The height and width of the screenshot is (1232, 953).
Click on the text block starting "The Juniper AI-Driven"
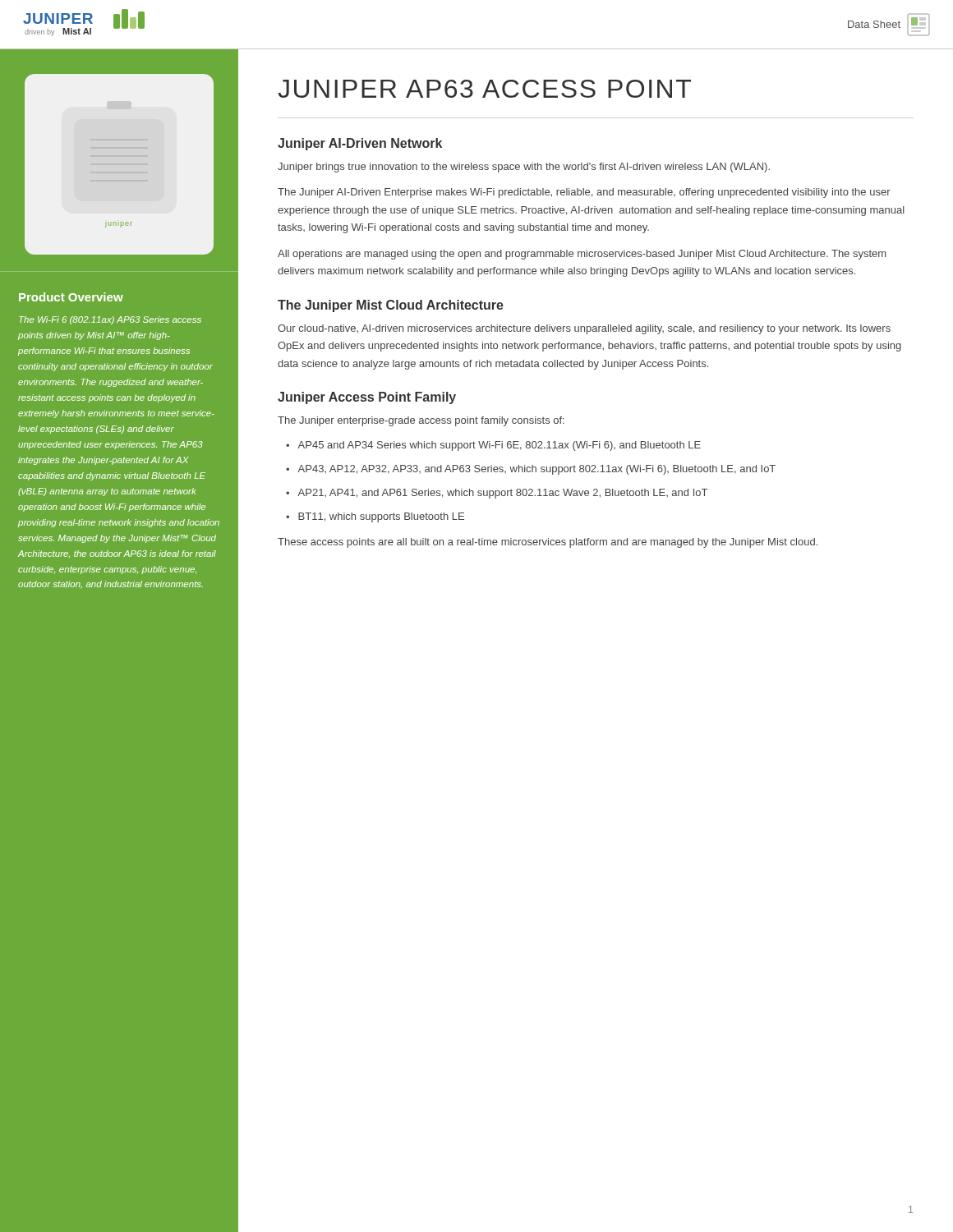pyautogui.click(x=591, y=210)
